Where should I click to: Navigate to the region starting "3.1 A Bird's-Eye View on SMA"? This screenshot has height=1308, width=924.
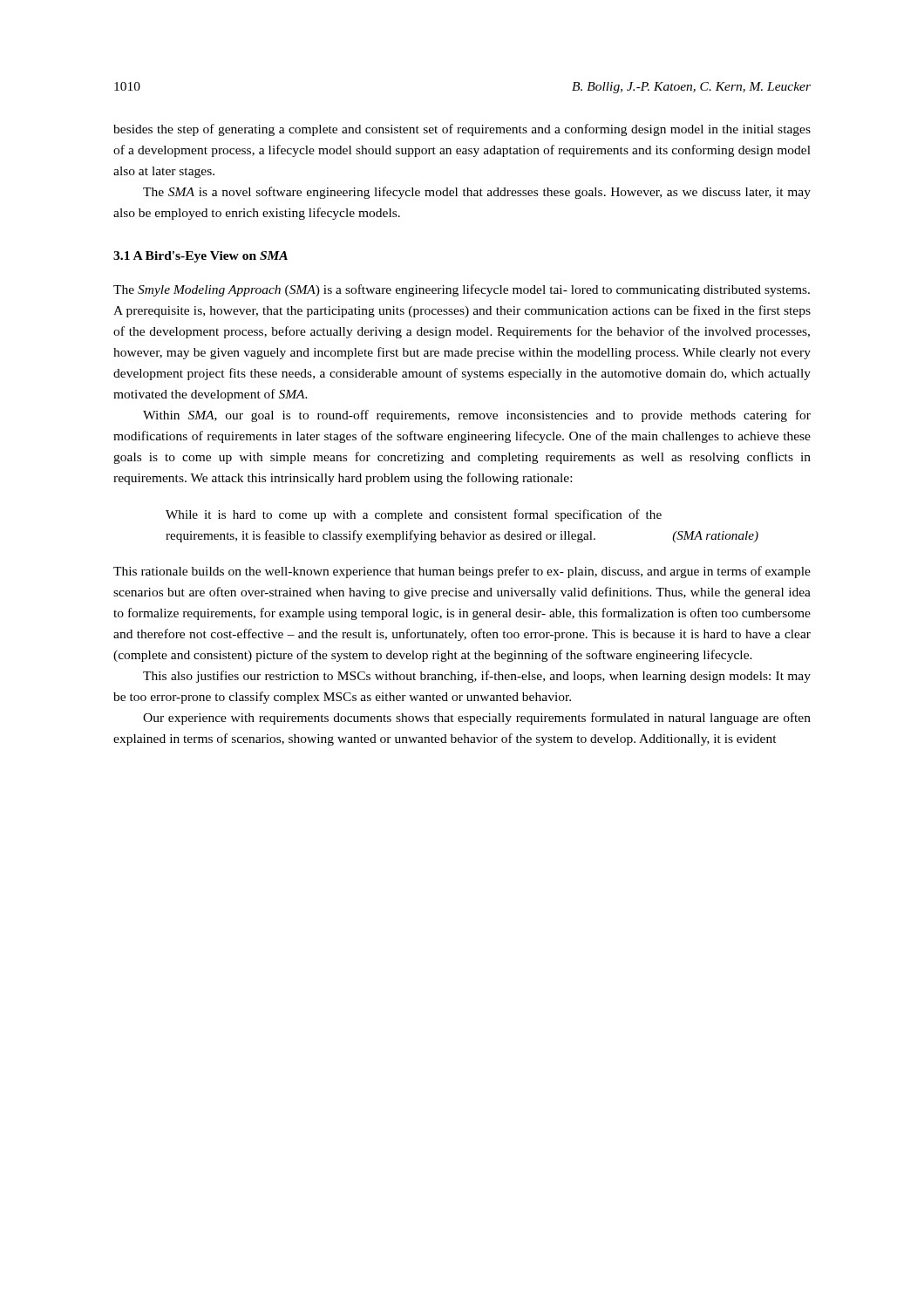pos(201,255)
